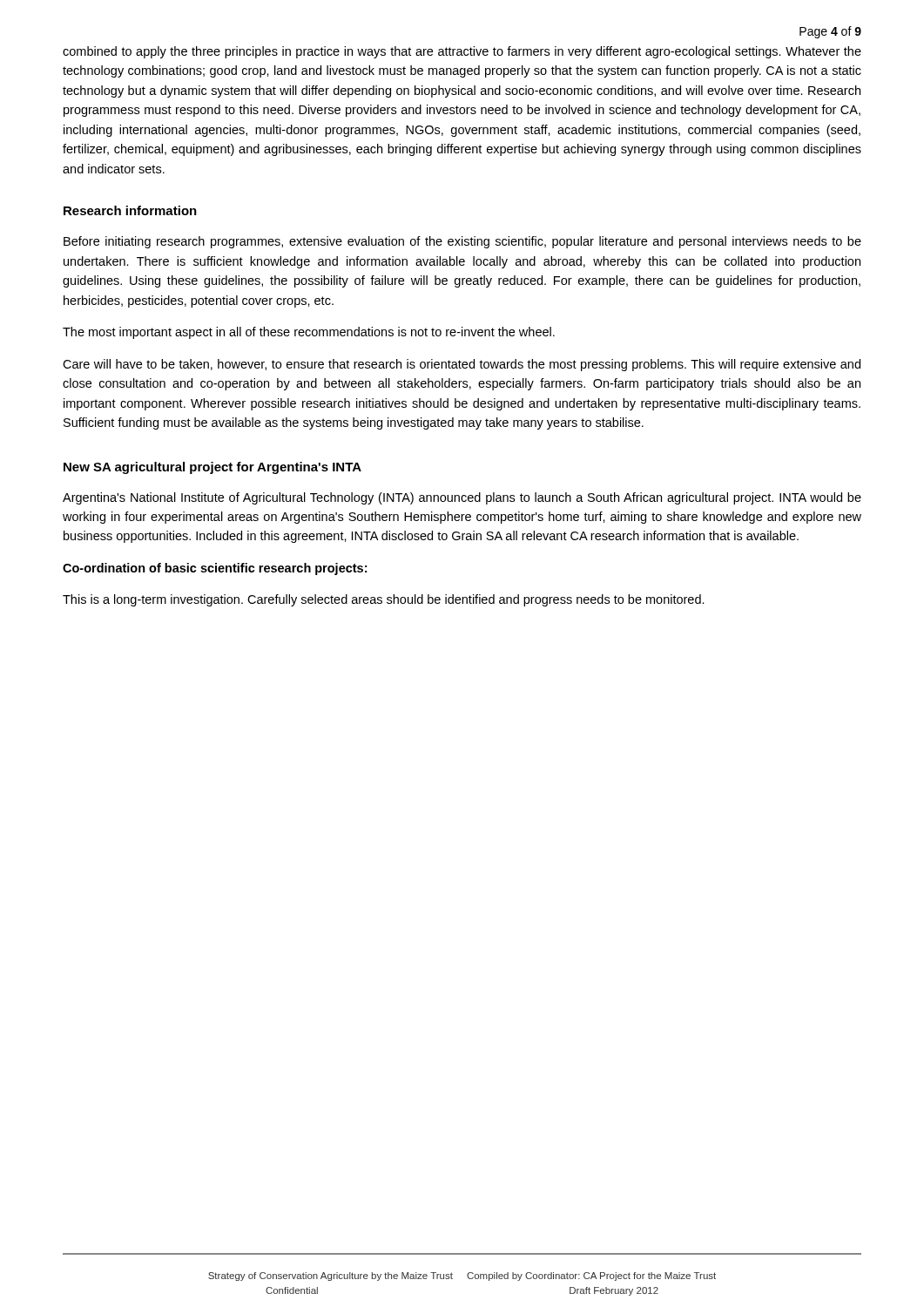Find the block starting "New SA agricultural project for"
This screenshot has width=924, height=1307.
[212, 466]
